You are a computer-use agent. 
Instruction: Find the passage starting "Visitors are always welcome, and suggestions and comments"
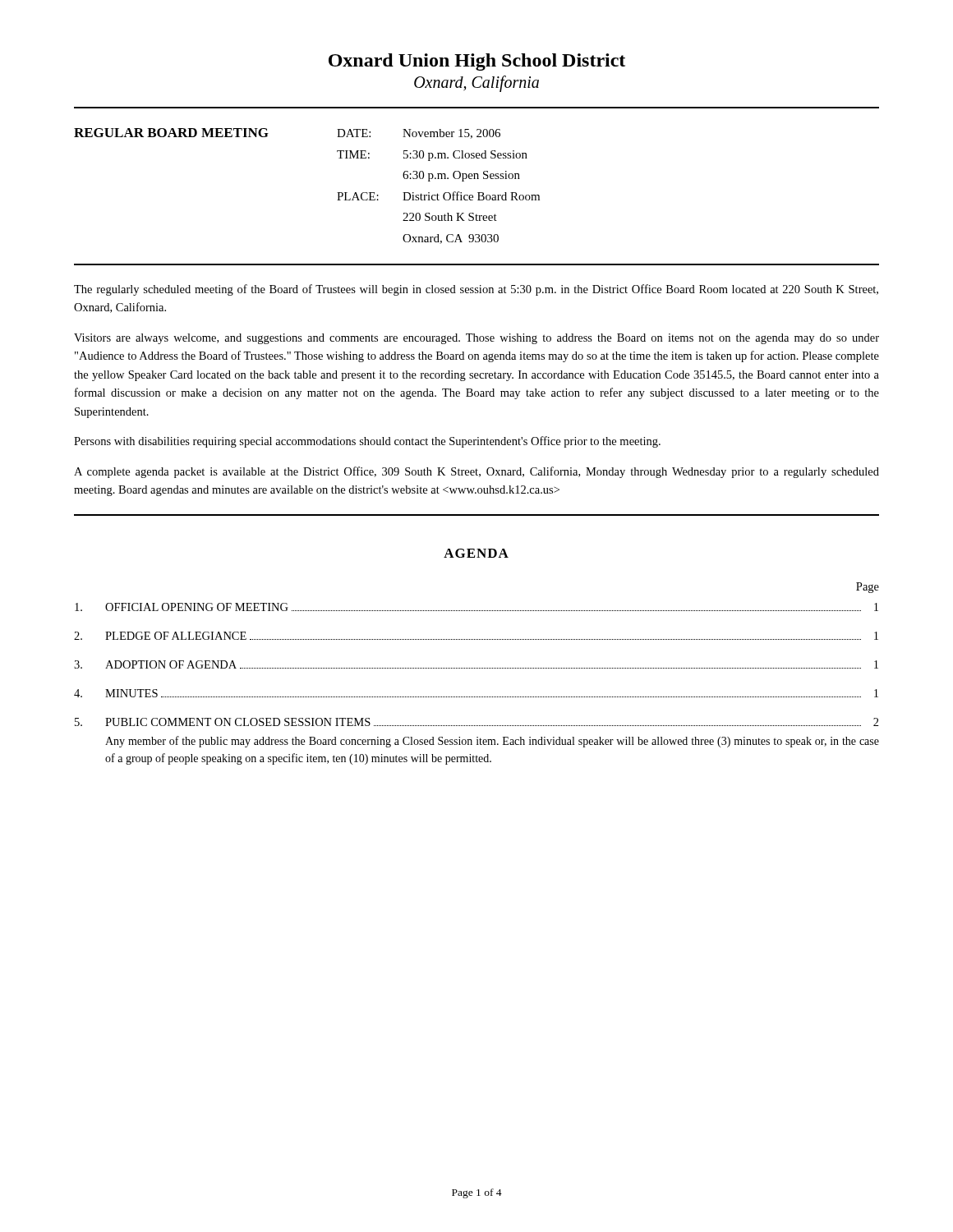[x=476, y=375]
